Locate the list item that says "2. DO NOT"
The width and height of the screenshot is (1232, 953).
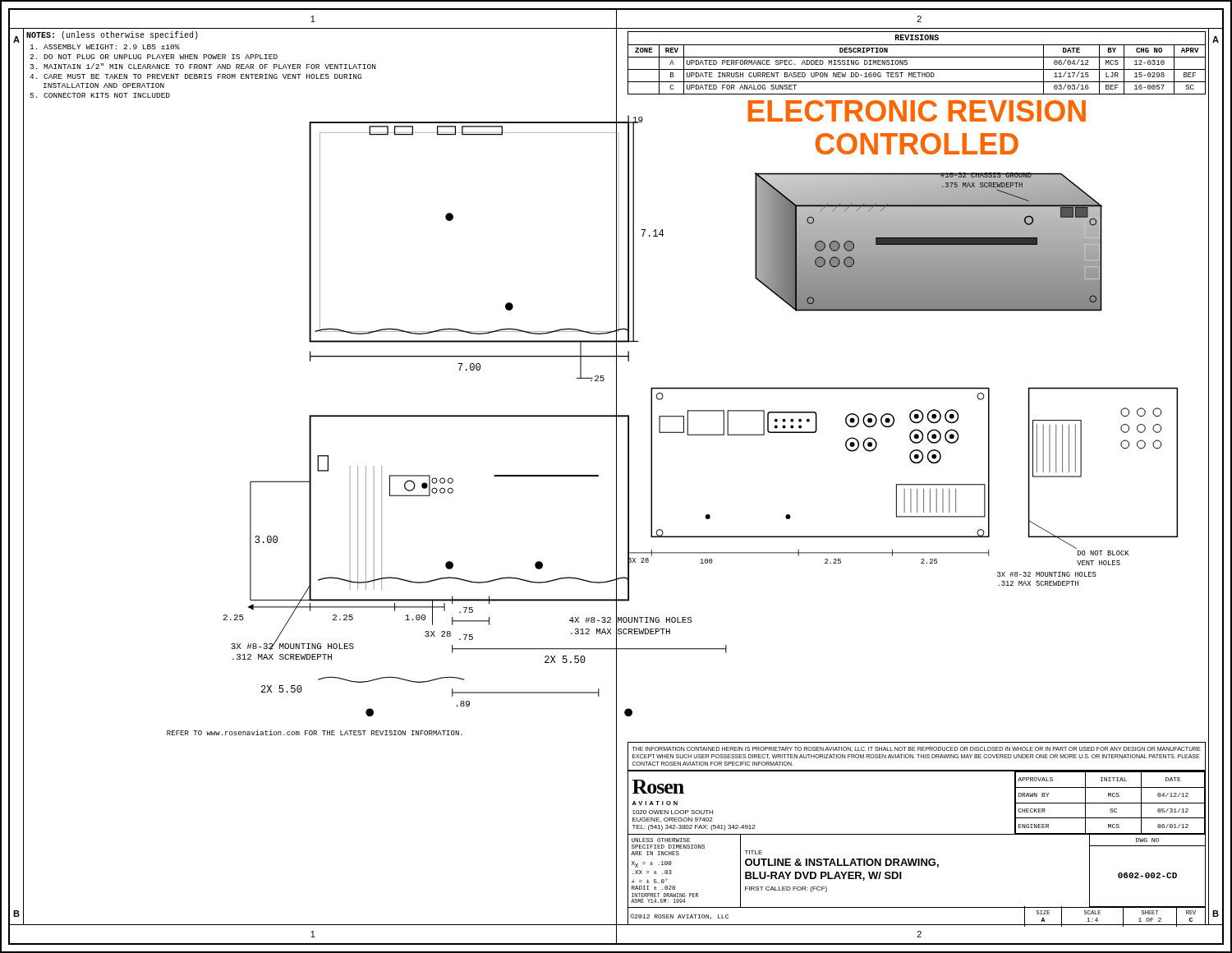click(x=154, y=57)
